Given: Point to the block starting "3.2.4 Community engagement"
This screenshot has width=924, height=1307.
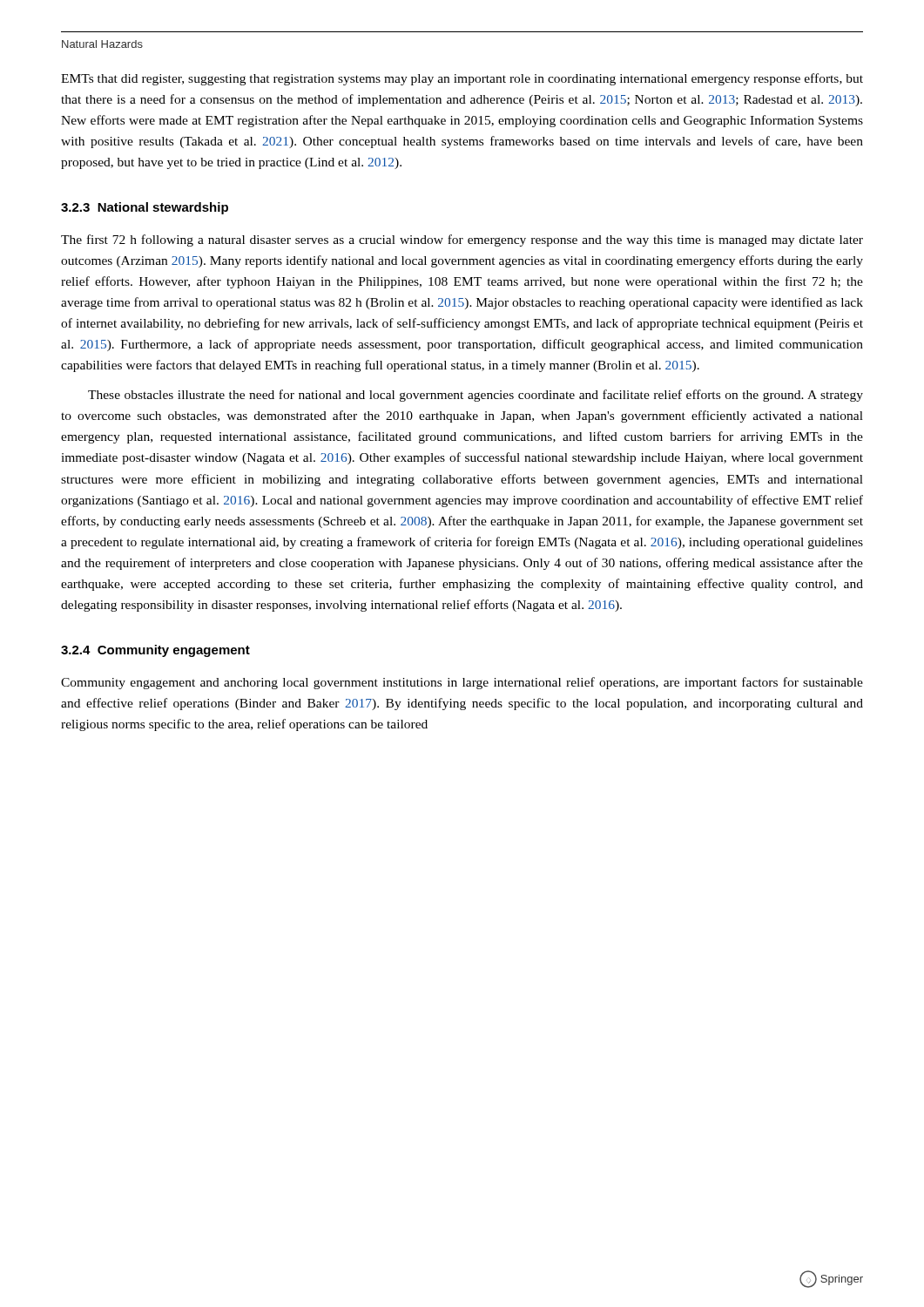Looking at the screenshot, I should click(x=155, y=649).
